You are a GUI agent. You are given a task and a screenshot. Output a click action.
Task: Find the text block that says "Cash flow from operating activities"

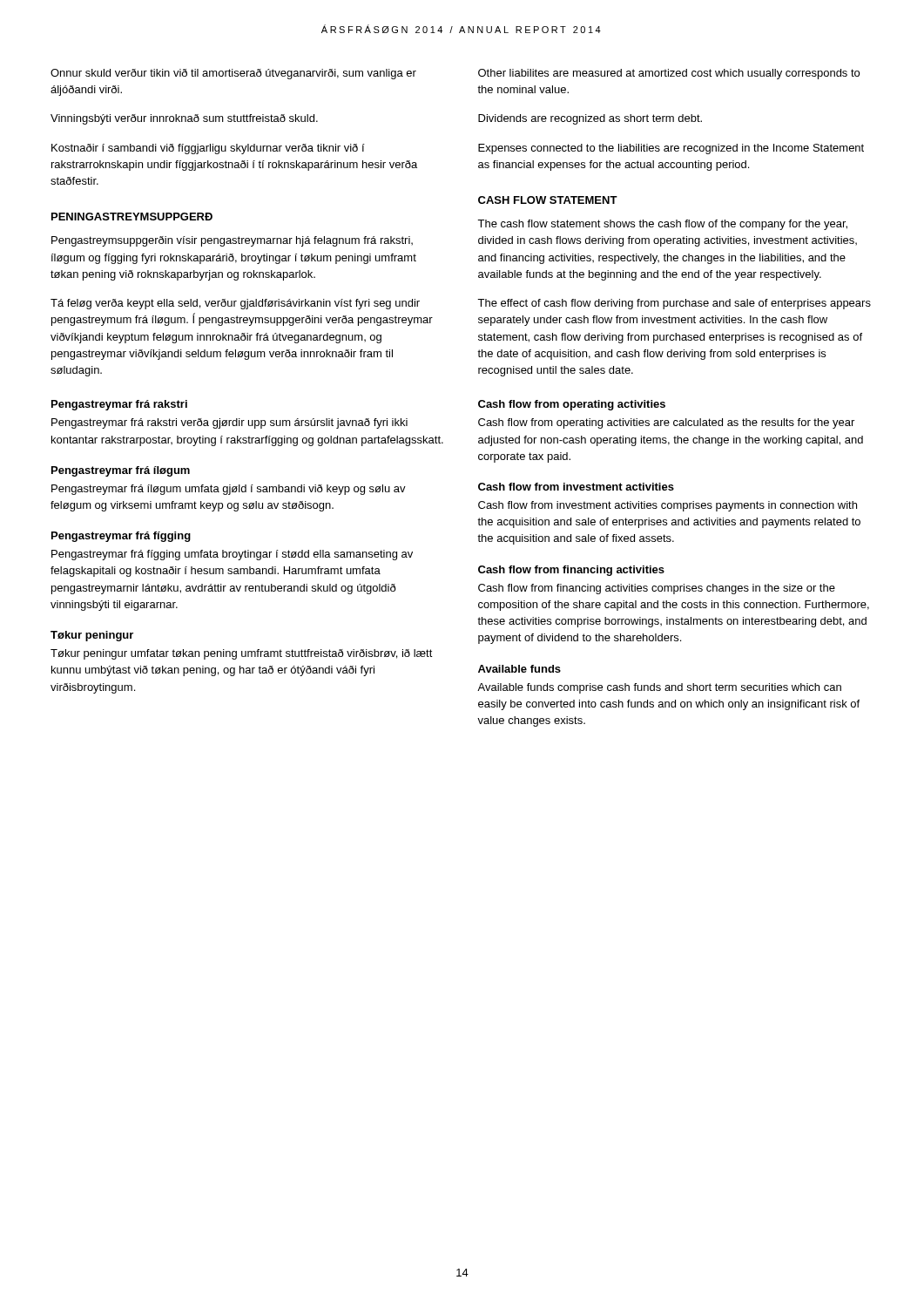(671, 439)
